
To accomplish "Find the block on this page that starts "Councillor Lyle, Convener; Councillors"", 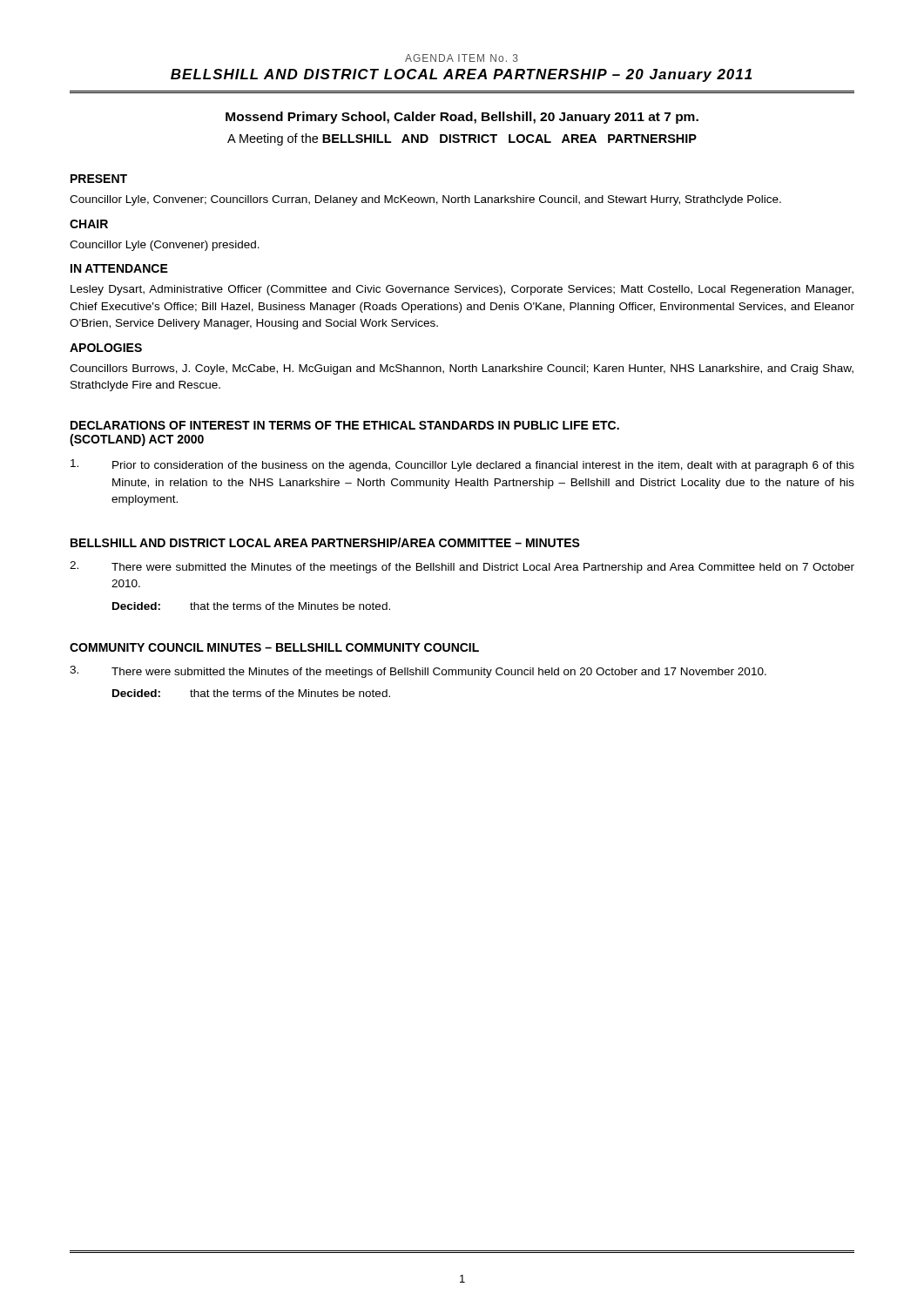I will point(426,199).
